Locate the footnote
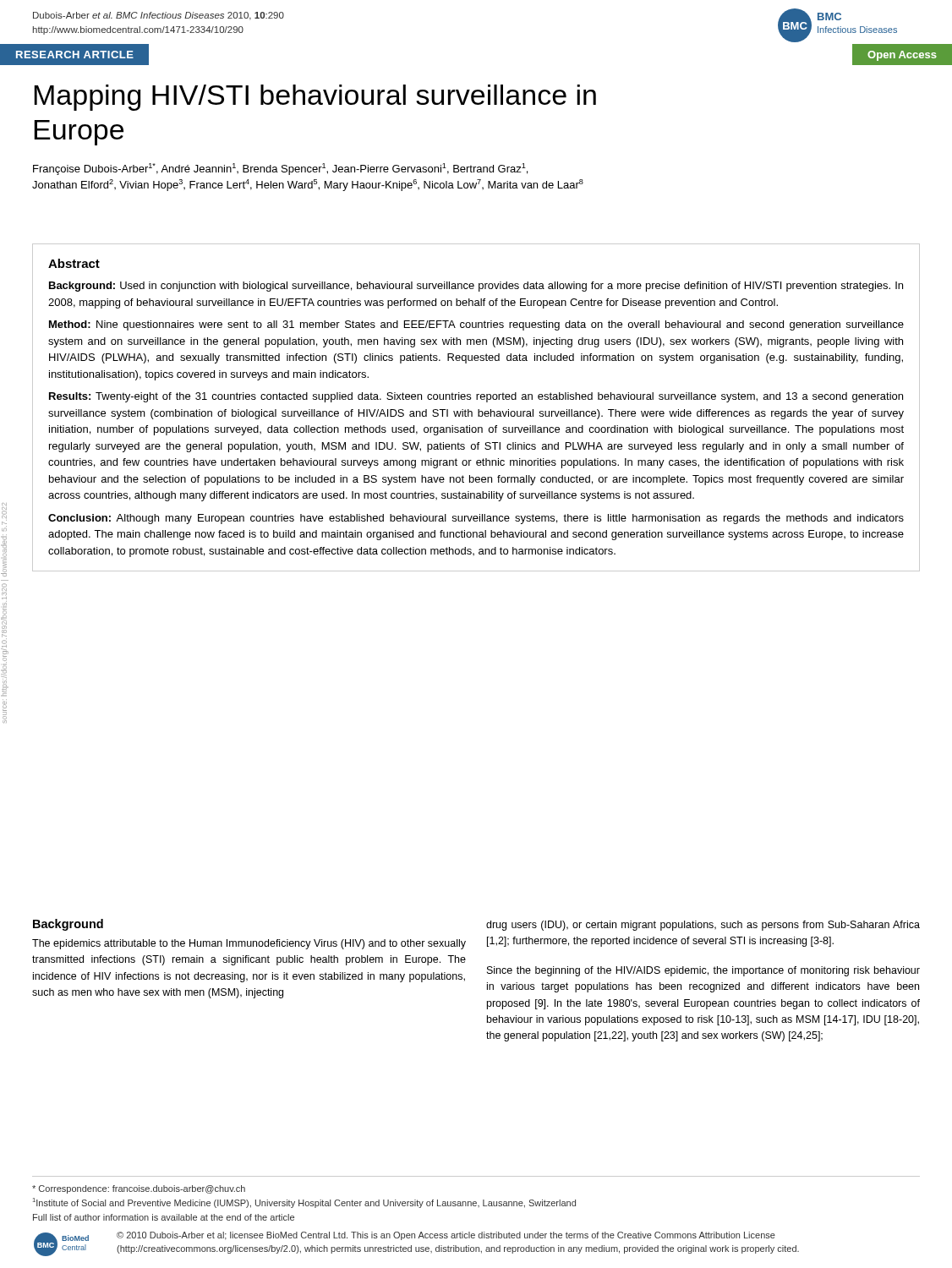952x1268 pixels. point(304,1203)
